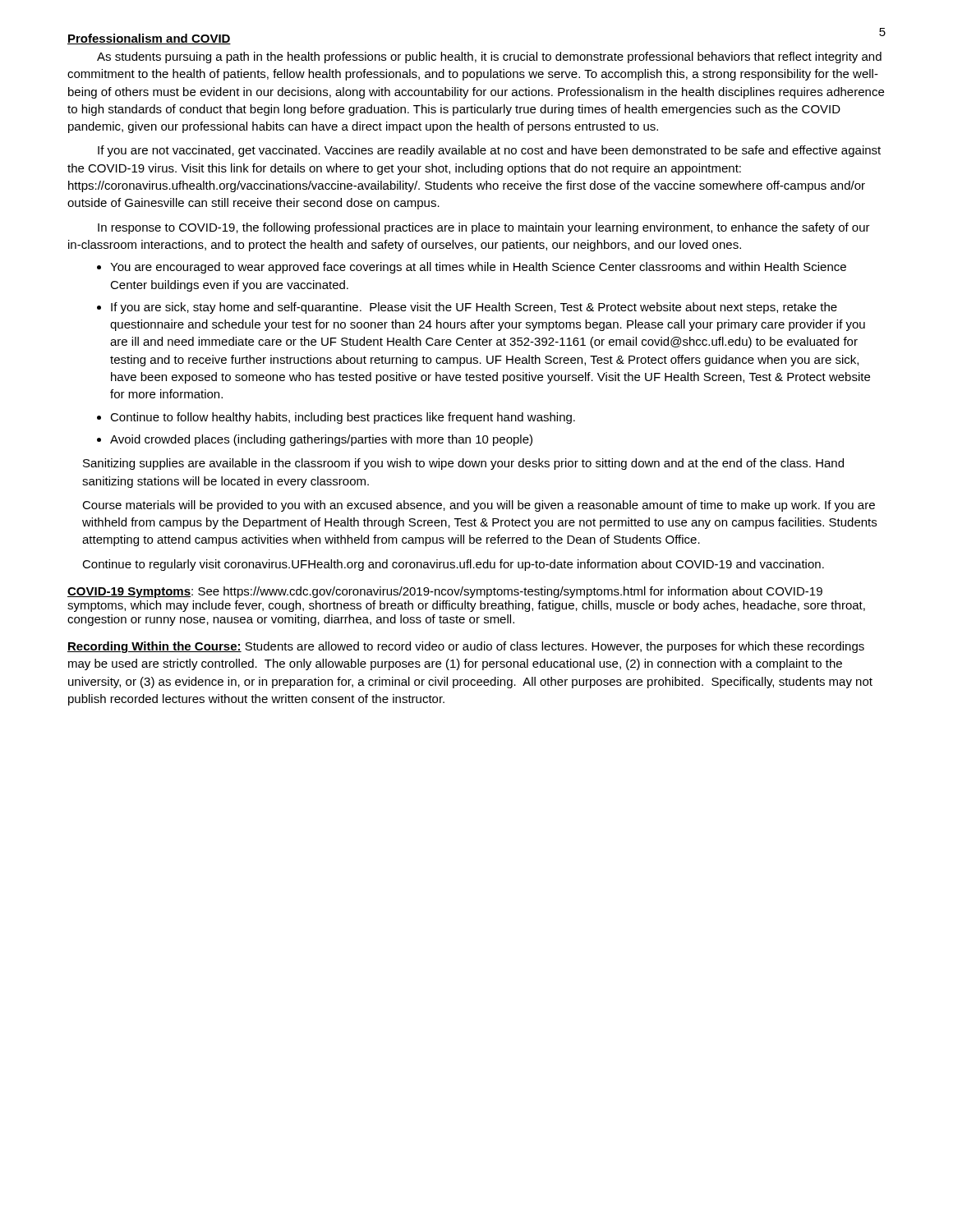The height and width of the screenshot is (1232, 953).
Task: Click where it says "Professionalism and COVID"
Action: pyautogui.click(x=149, y=38)
